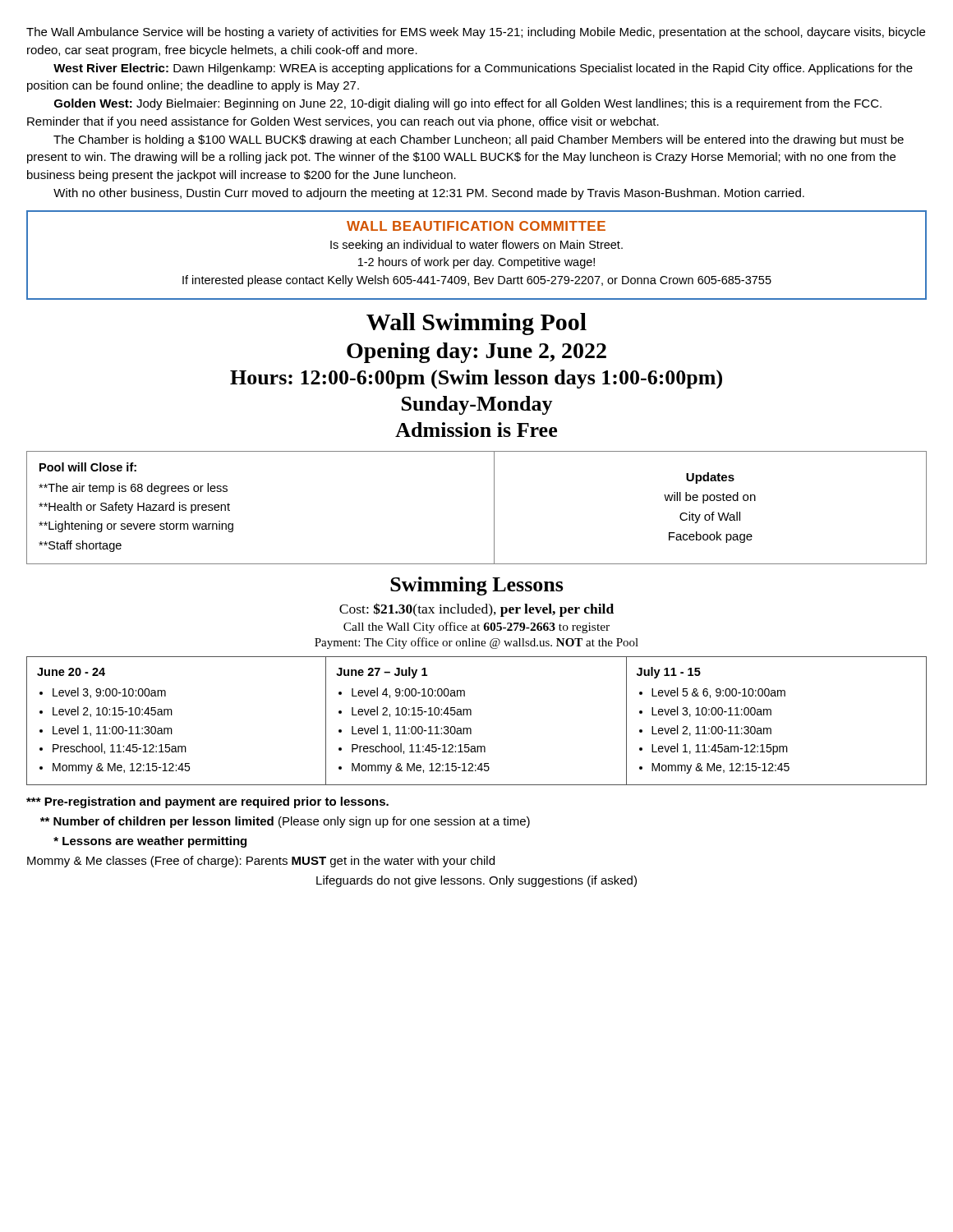Where is the title that starts "Wall Swimming Pool Opening day: June 2, 2022"?
Screen dimensions: 1232x953
click(476, 375)
